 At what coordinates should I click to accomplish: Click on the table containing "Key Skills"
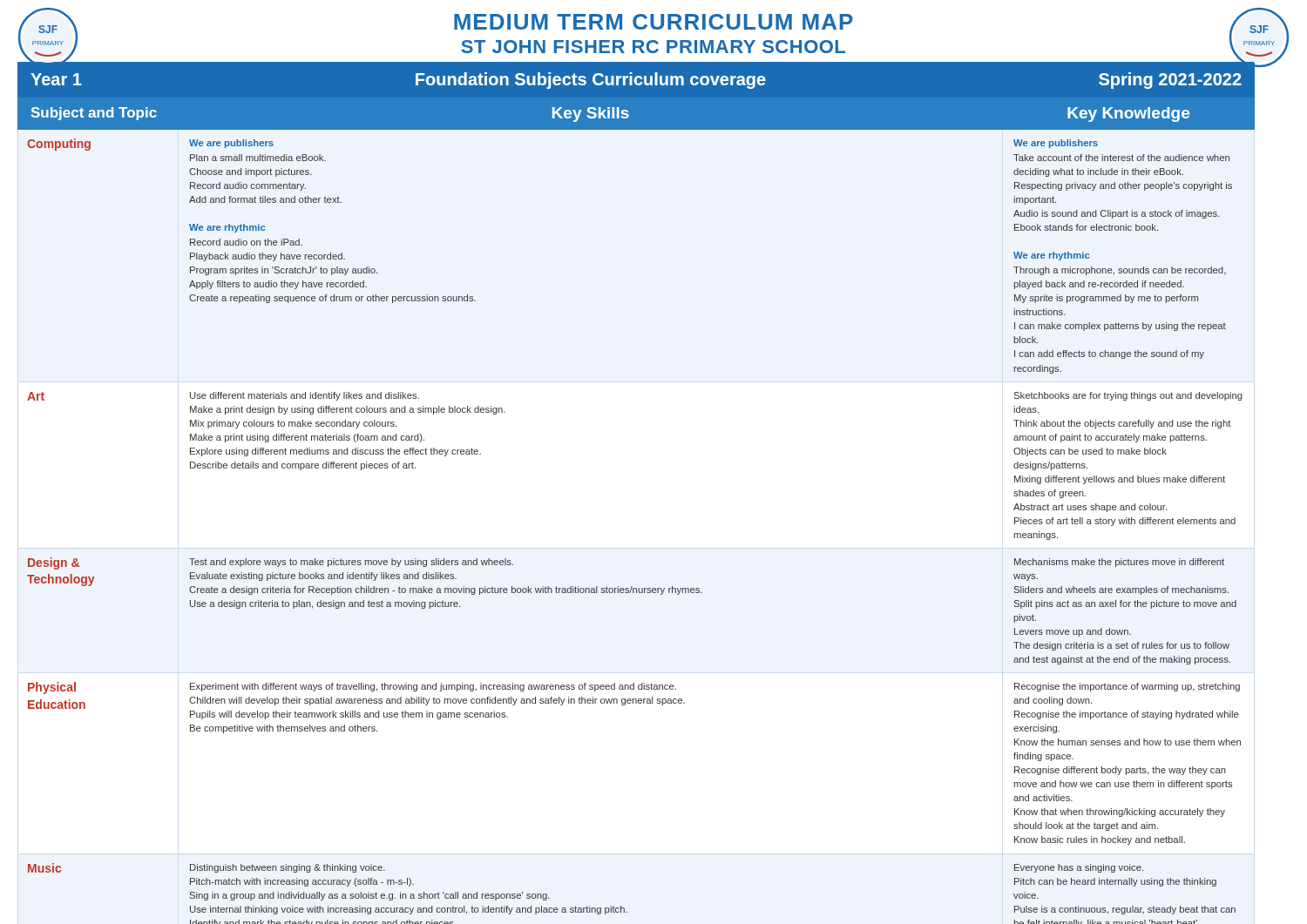(x=654, y=493)
